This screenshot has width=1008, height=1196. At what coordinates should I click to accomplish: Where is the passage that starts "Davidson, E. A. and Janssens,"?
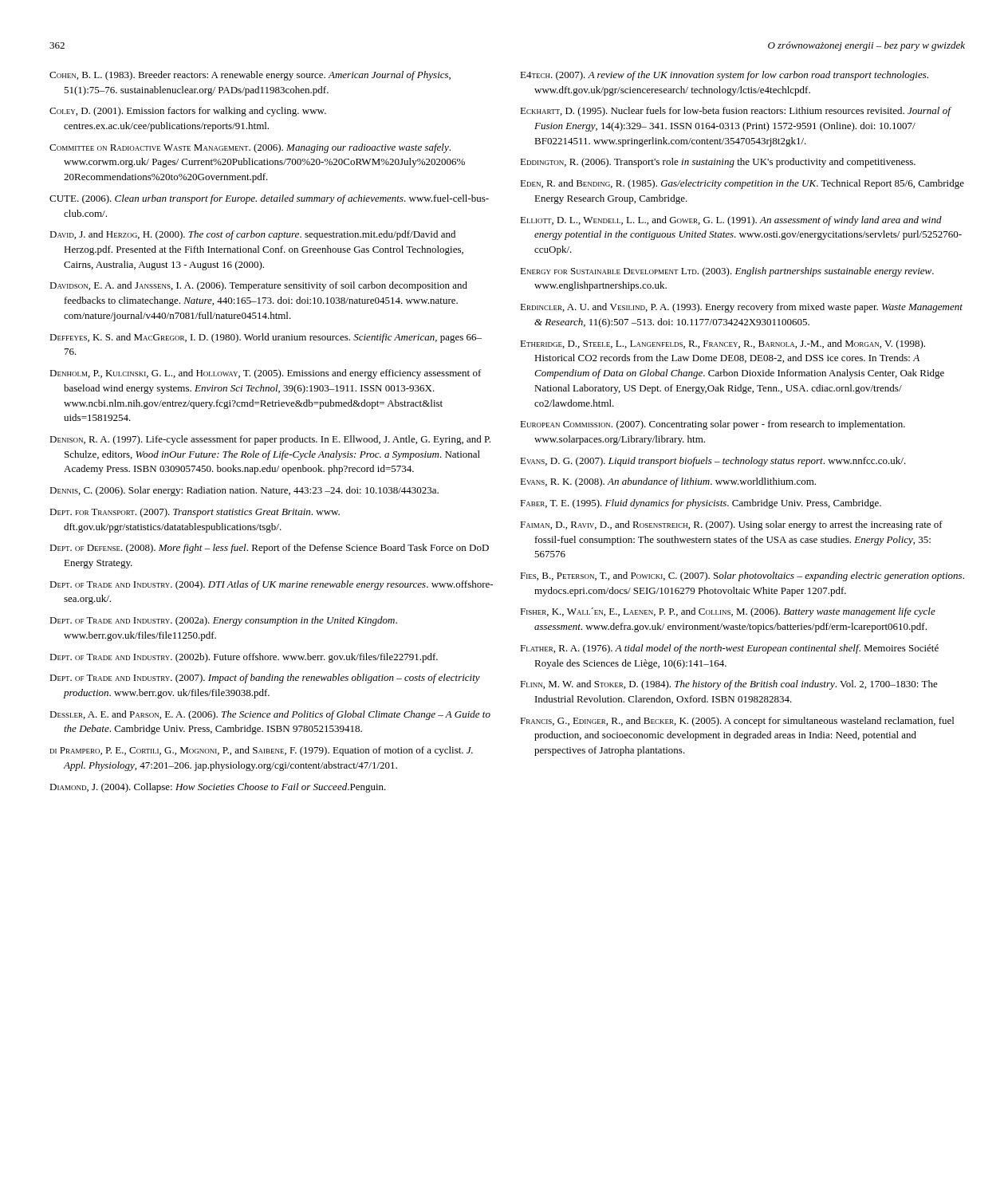coord(258,300)
